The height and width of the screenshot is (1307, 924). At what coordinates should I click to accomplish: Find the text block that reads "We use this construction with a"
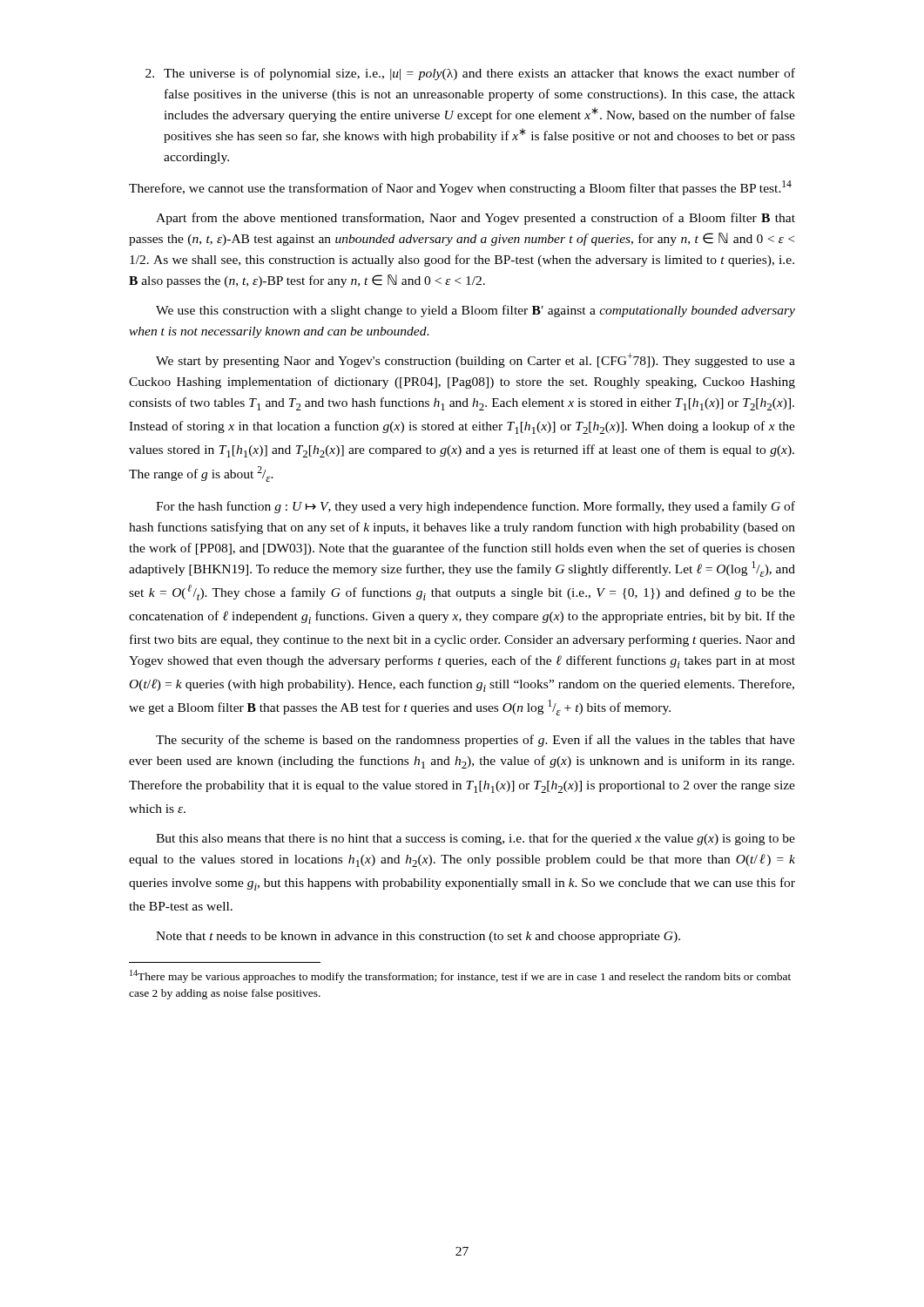(462, 320)
